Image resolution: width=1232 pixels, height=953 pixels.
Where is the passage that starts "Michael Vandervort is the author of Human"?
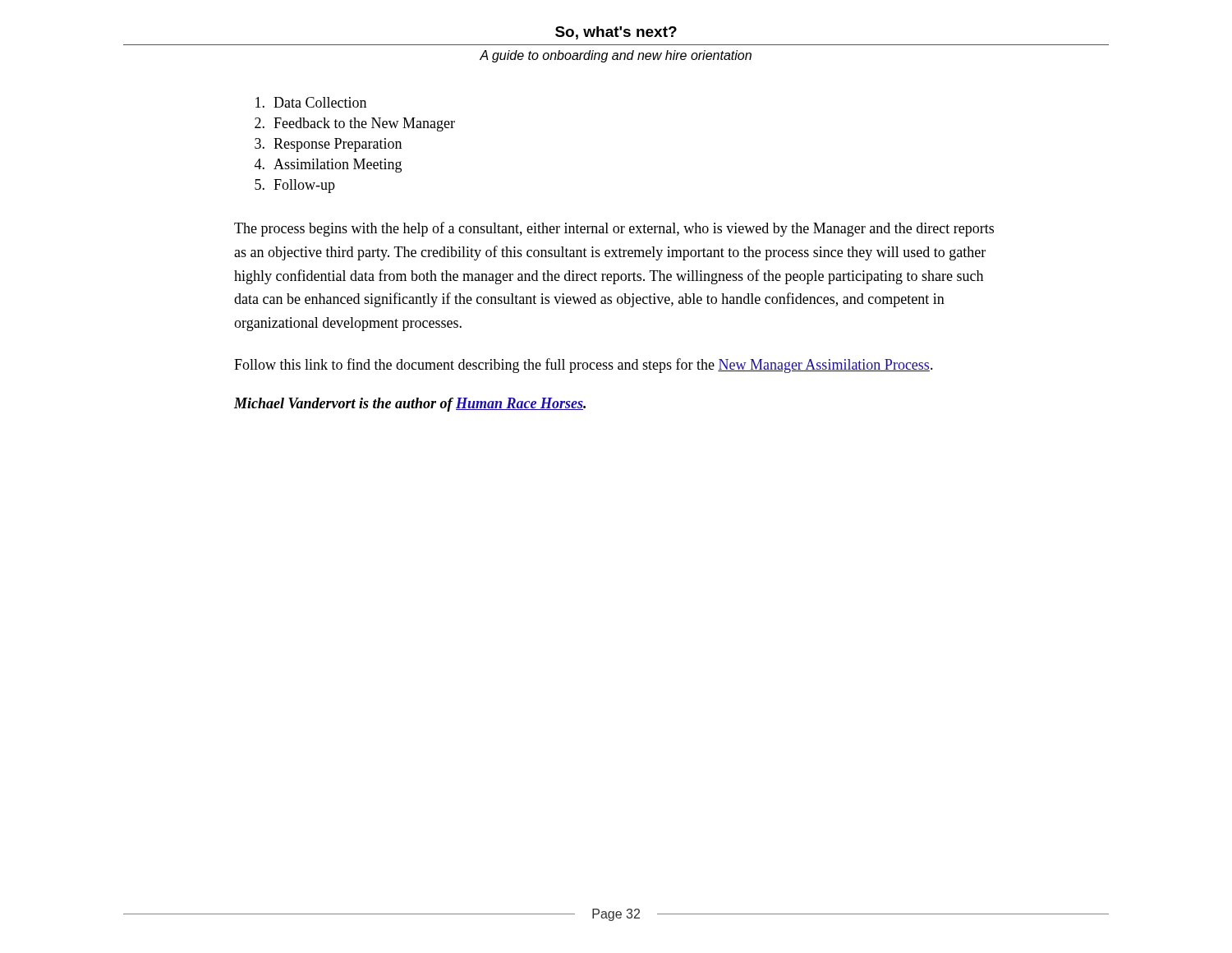click(411, 403)
